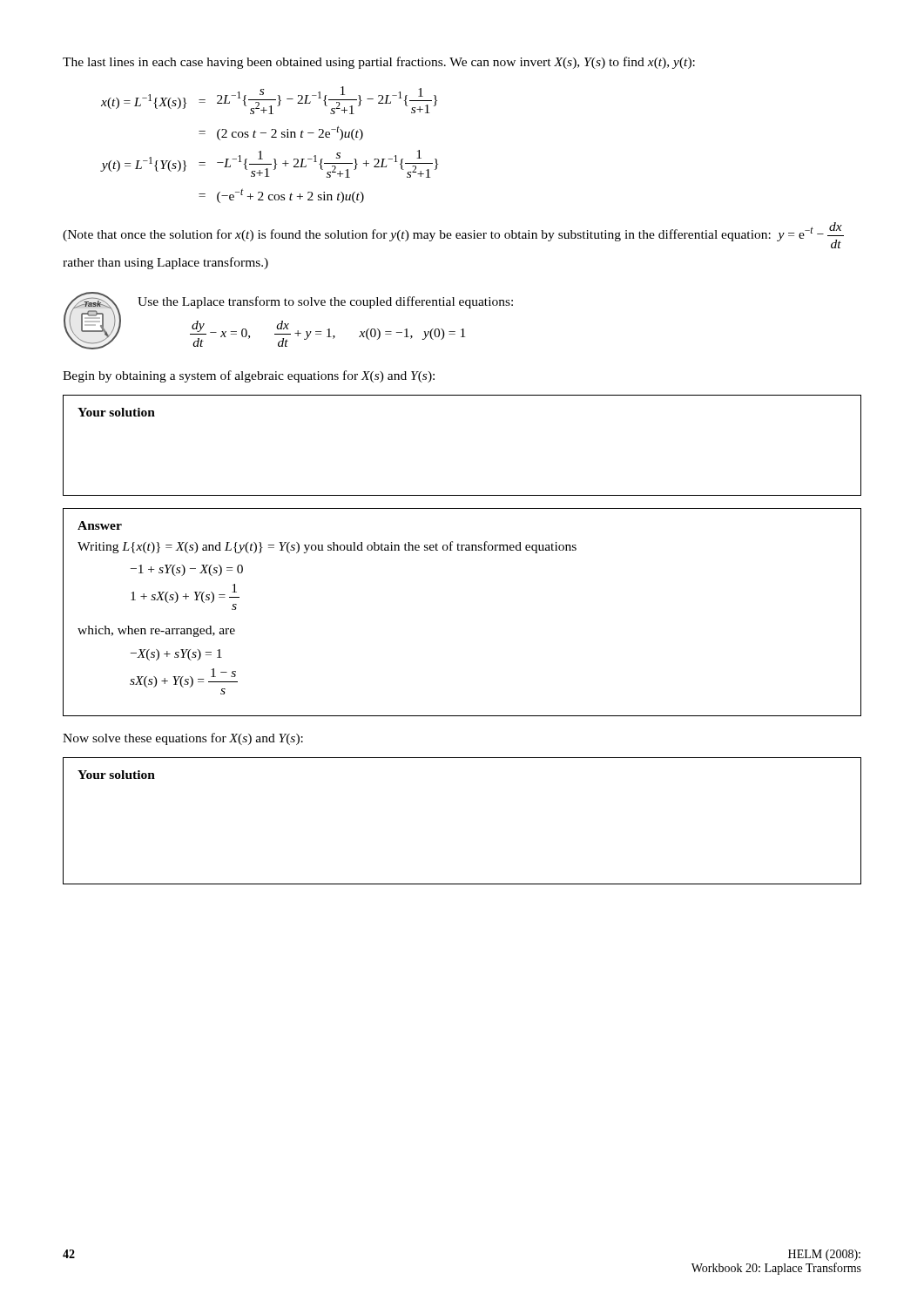This screenshot has height=1307, width=924.
Task: Select the passage starting "(Note that once the solution for x(t) is"
Action: click(455, 244)
